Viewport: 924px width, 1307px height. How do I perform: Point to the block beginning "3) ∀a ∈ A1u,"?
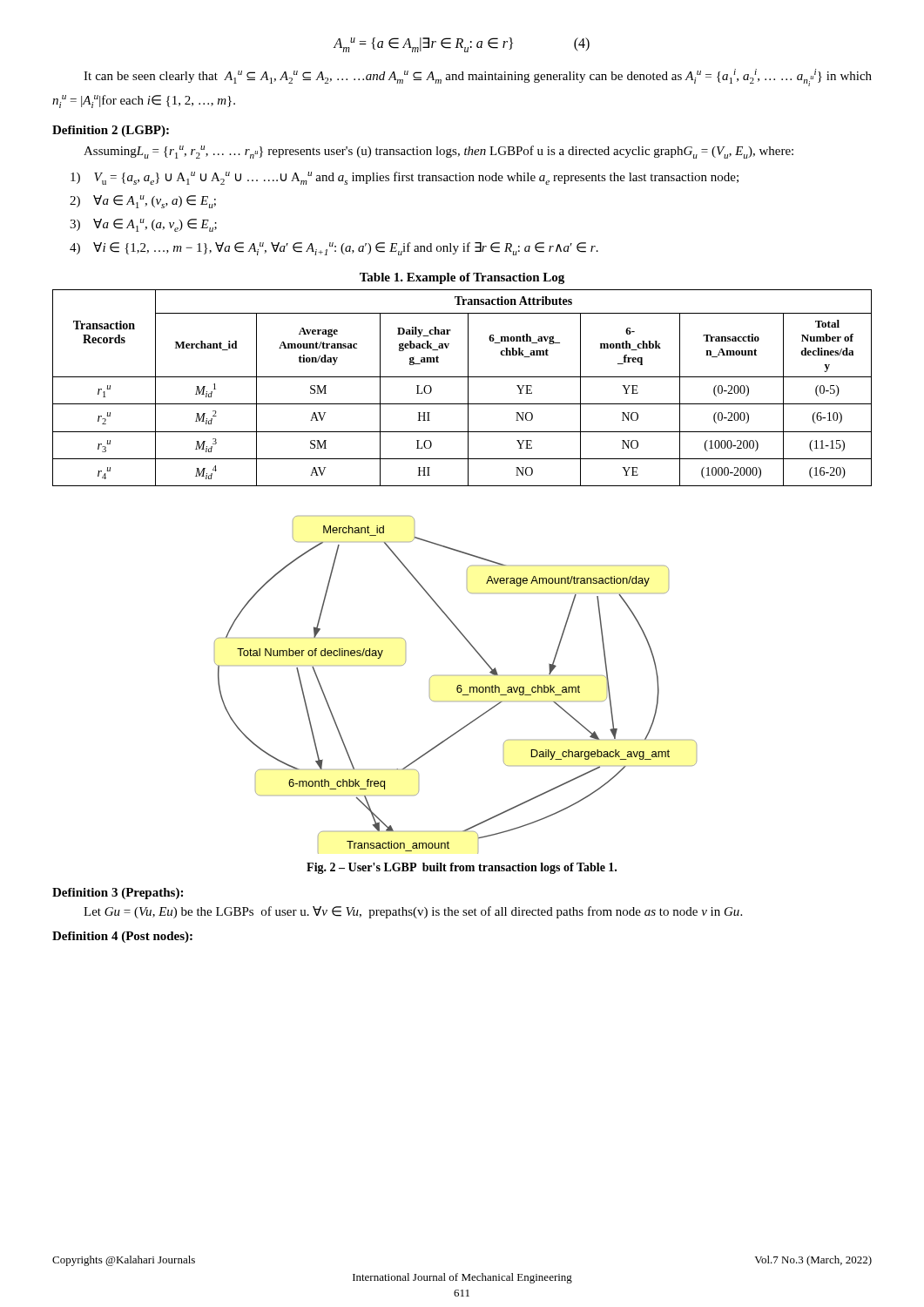143,224
